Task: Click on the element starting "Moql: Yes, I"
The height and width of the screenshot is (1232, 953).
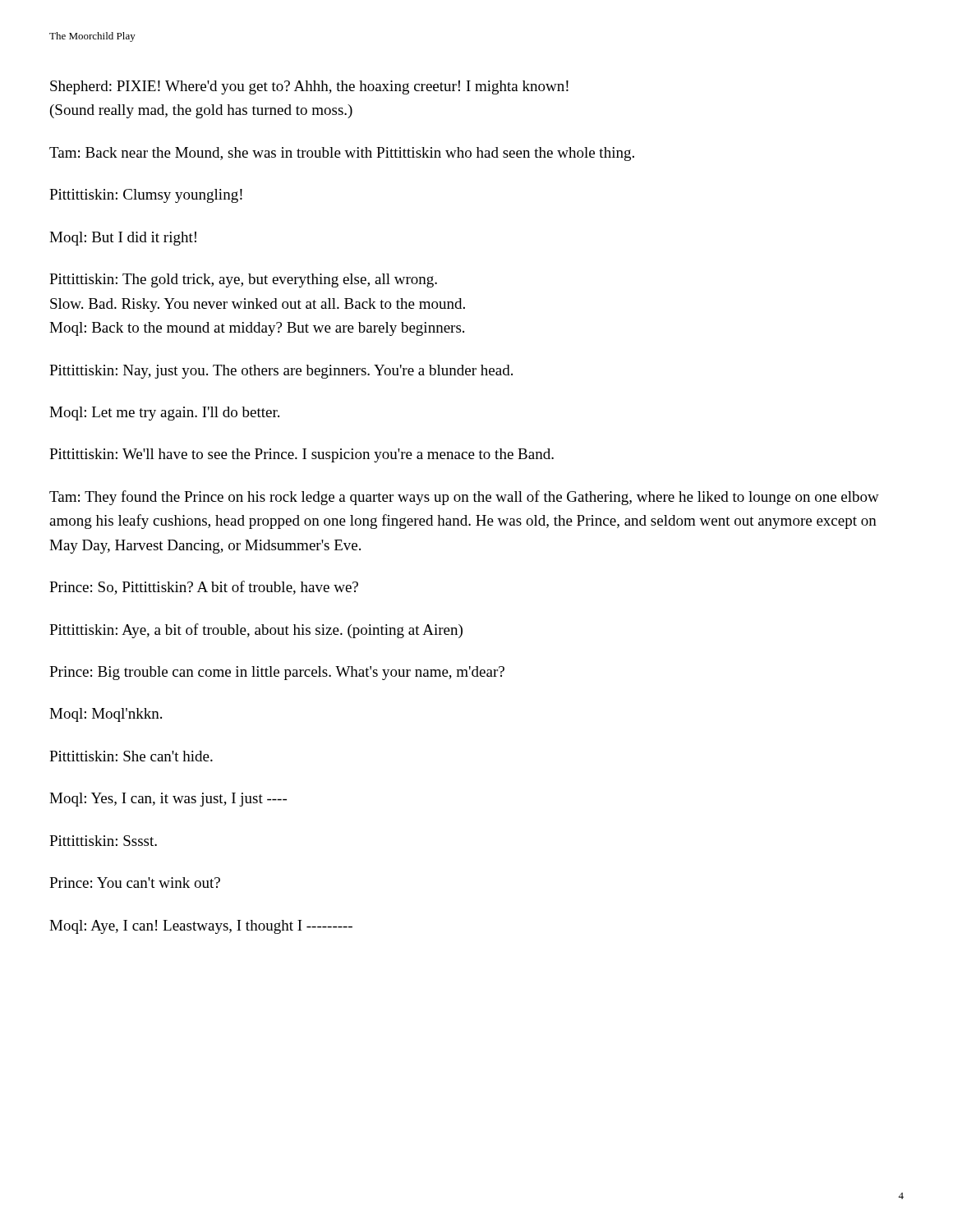Action: (x=168, y=798)
